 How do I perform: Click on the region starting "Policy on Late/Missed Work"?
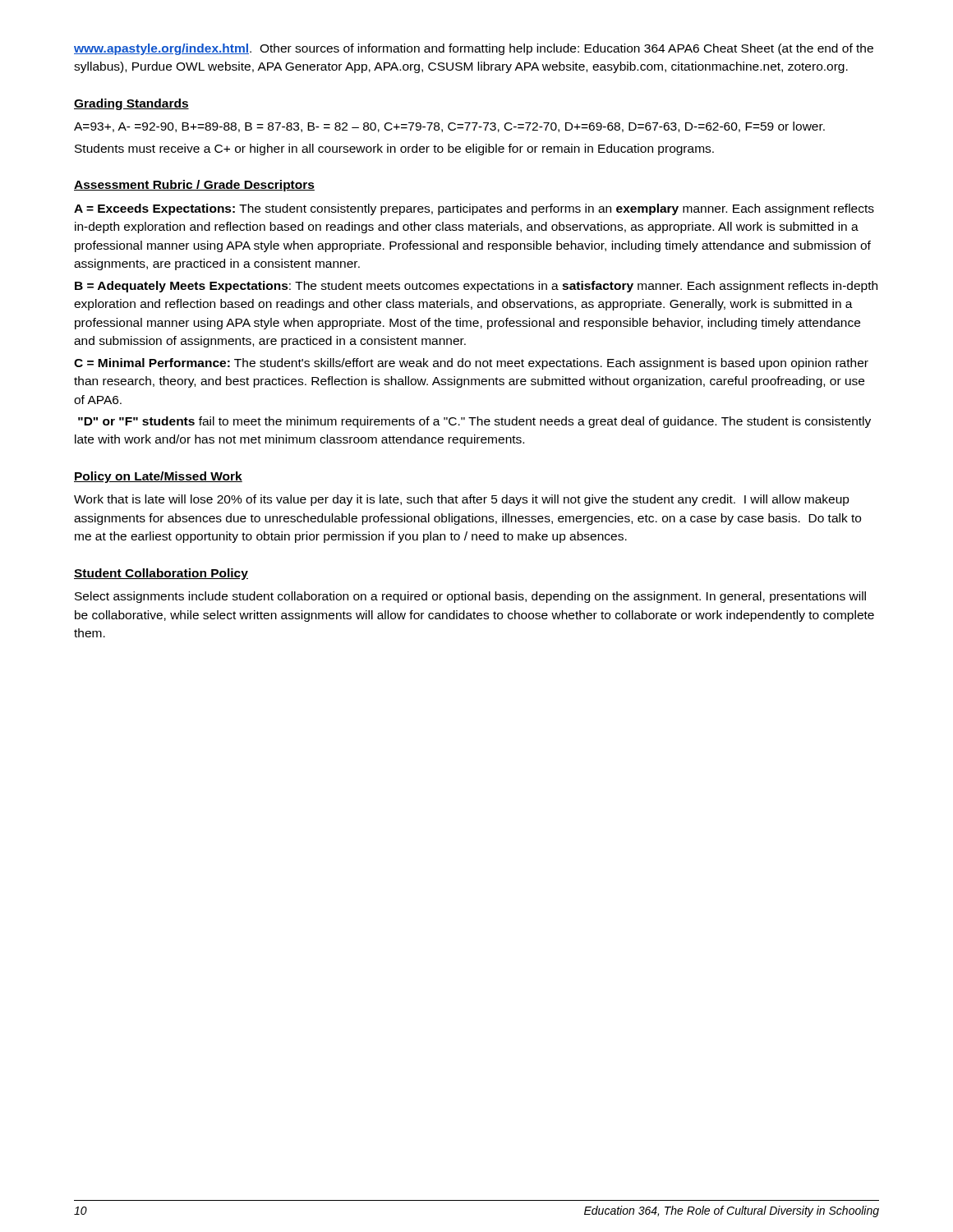158,477
